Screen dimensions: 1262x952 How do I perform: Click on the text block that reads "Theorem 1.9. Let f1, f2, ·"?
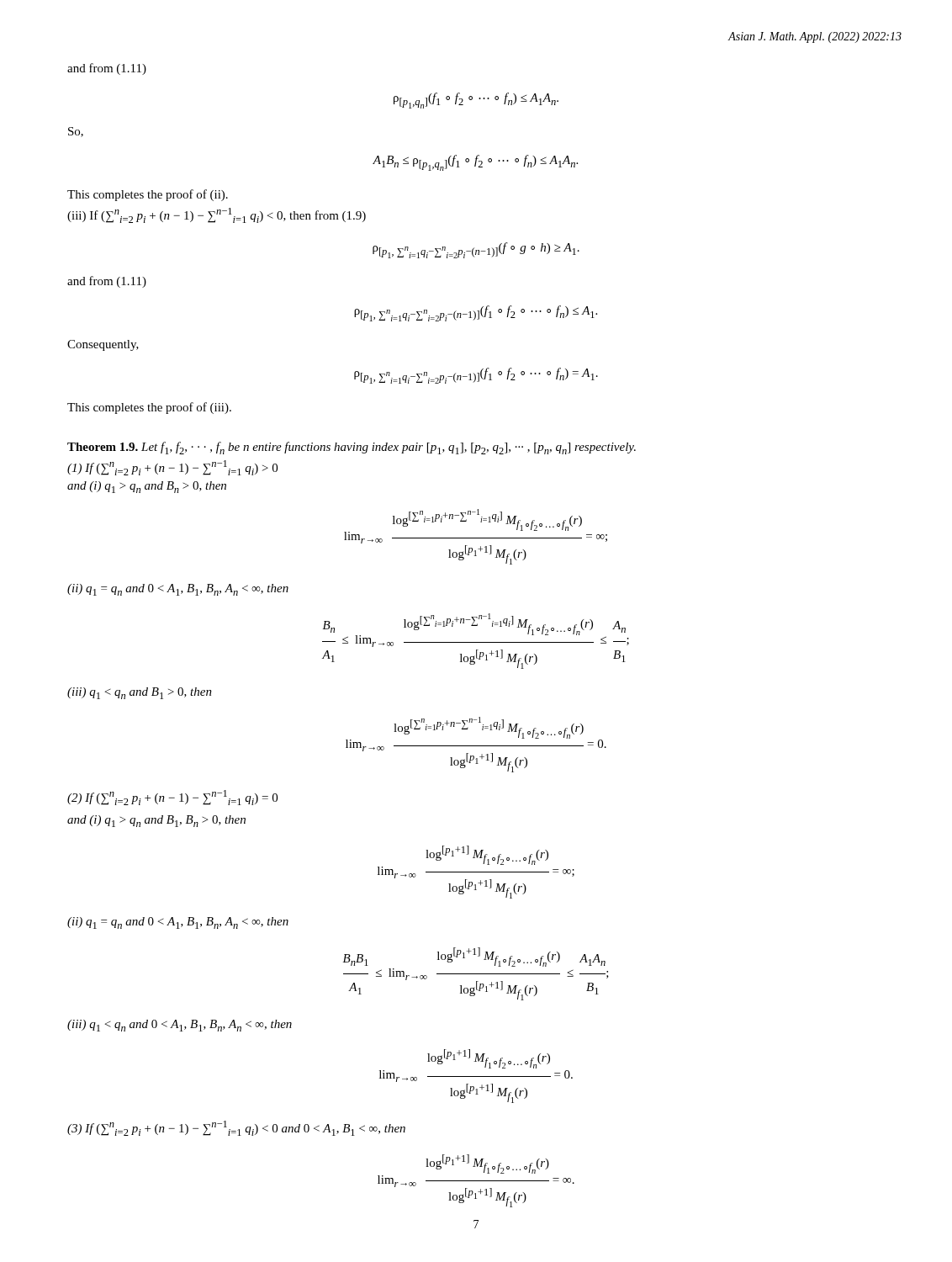[352, 448]
